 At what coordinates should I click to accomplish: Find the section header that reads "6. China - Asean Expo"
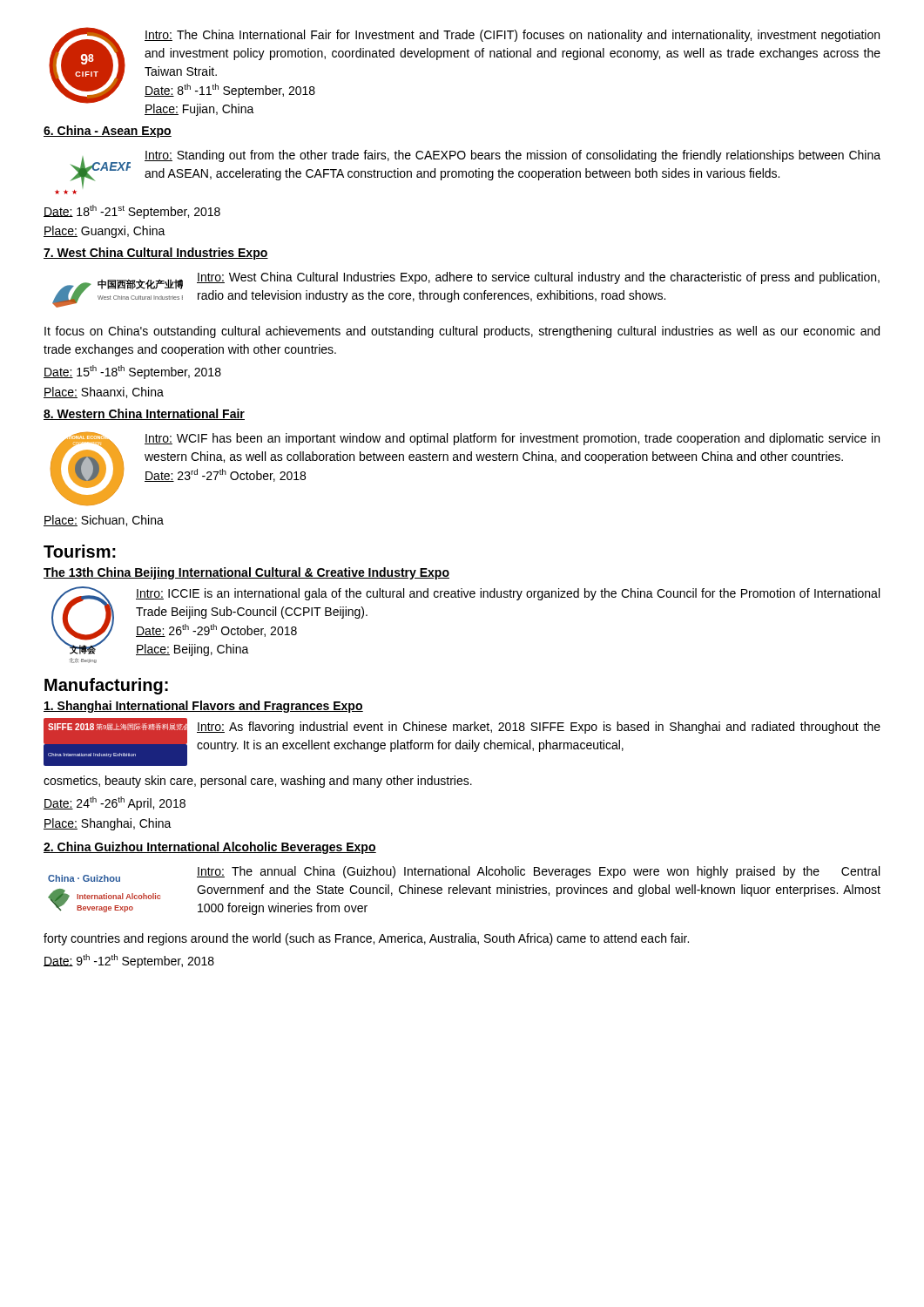click(107, 130)
